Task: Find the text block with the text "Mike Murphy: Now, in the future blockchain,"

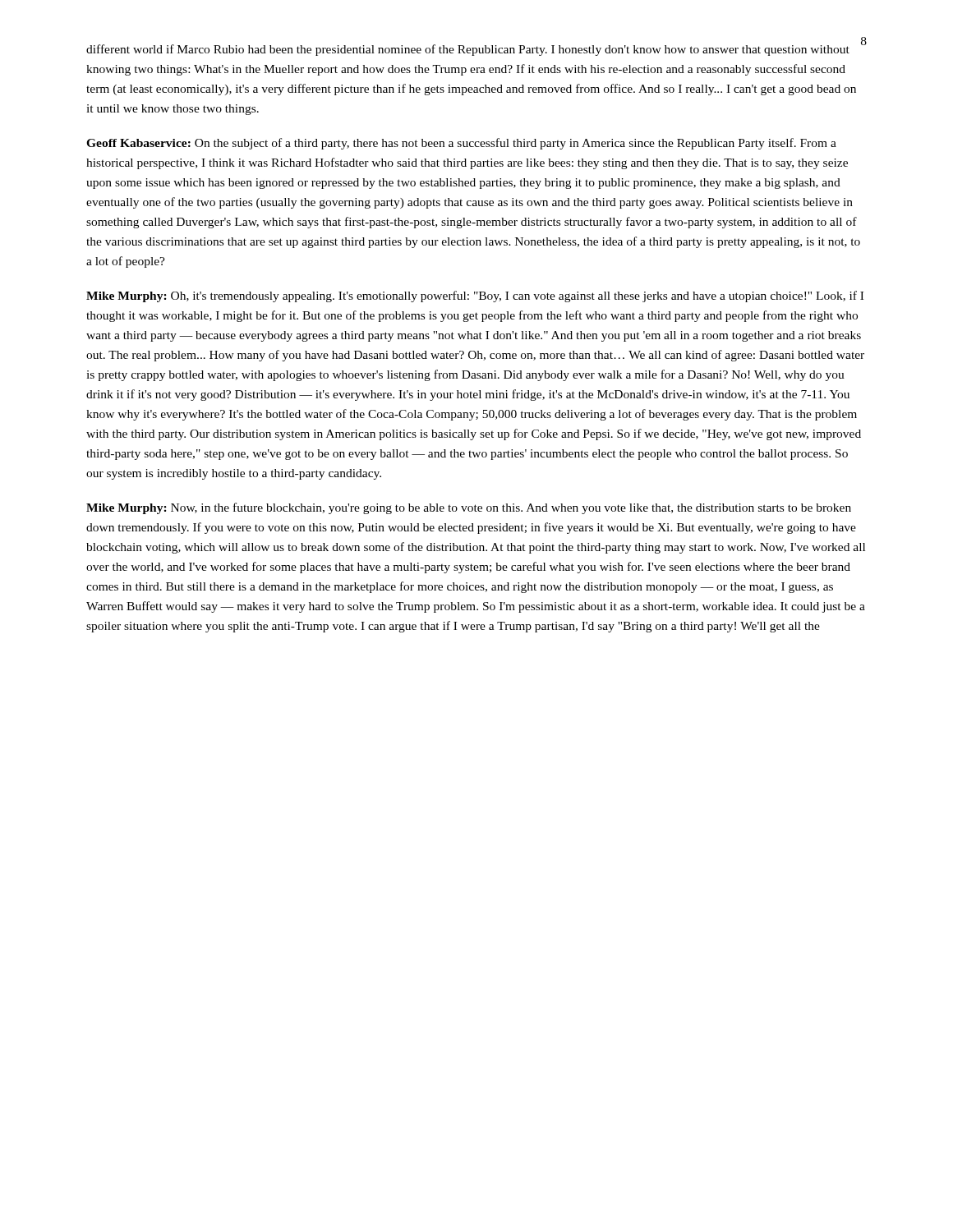Action: (x=476, y=567)
